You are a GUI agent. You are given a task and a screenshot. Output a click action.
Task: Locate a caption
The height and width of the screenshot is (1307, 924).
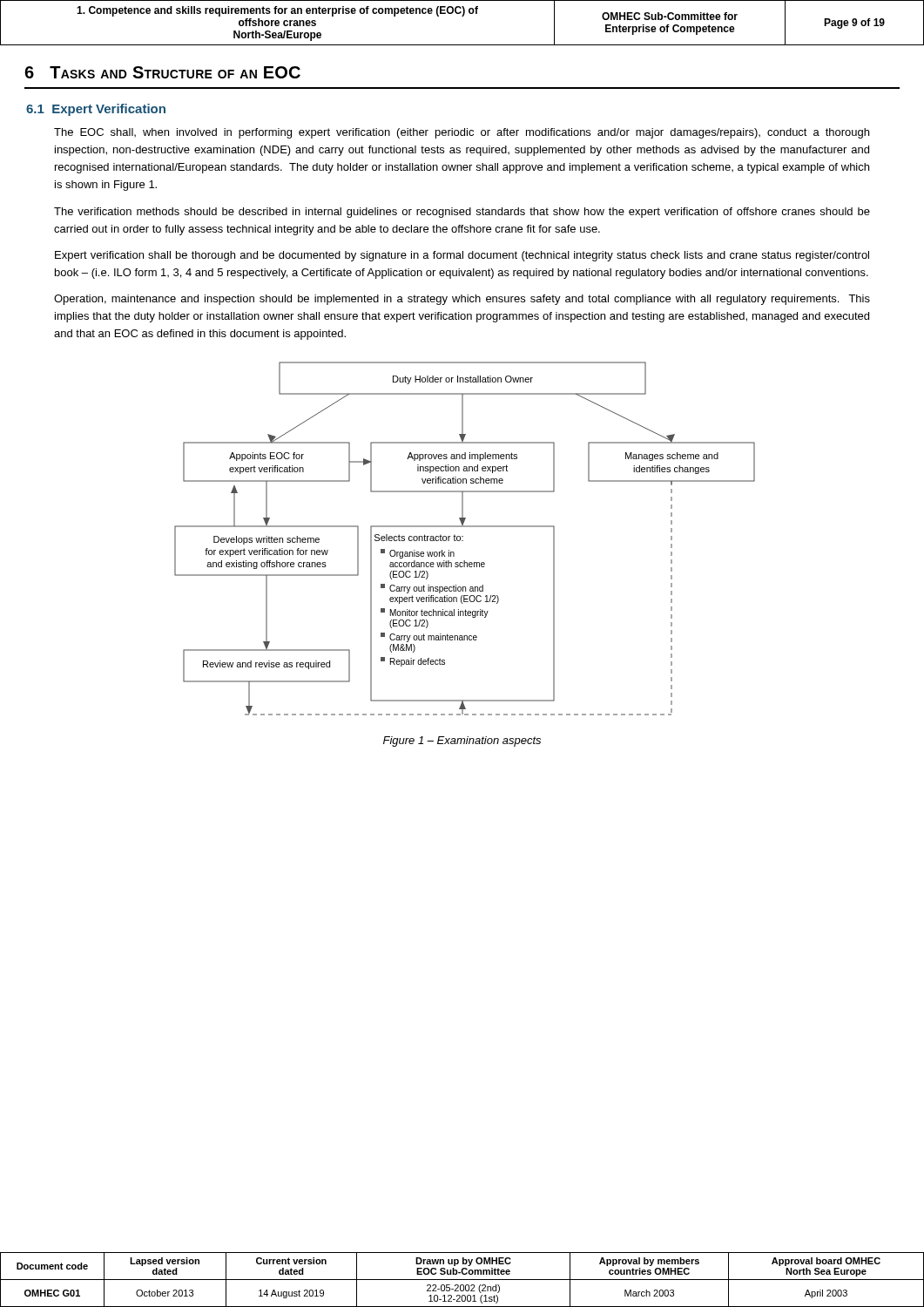462,740
